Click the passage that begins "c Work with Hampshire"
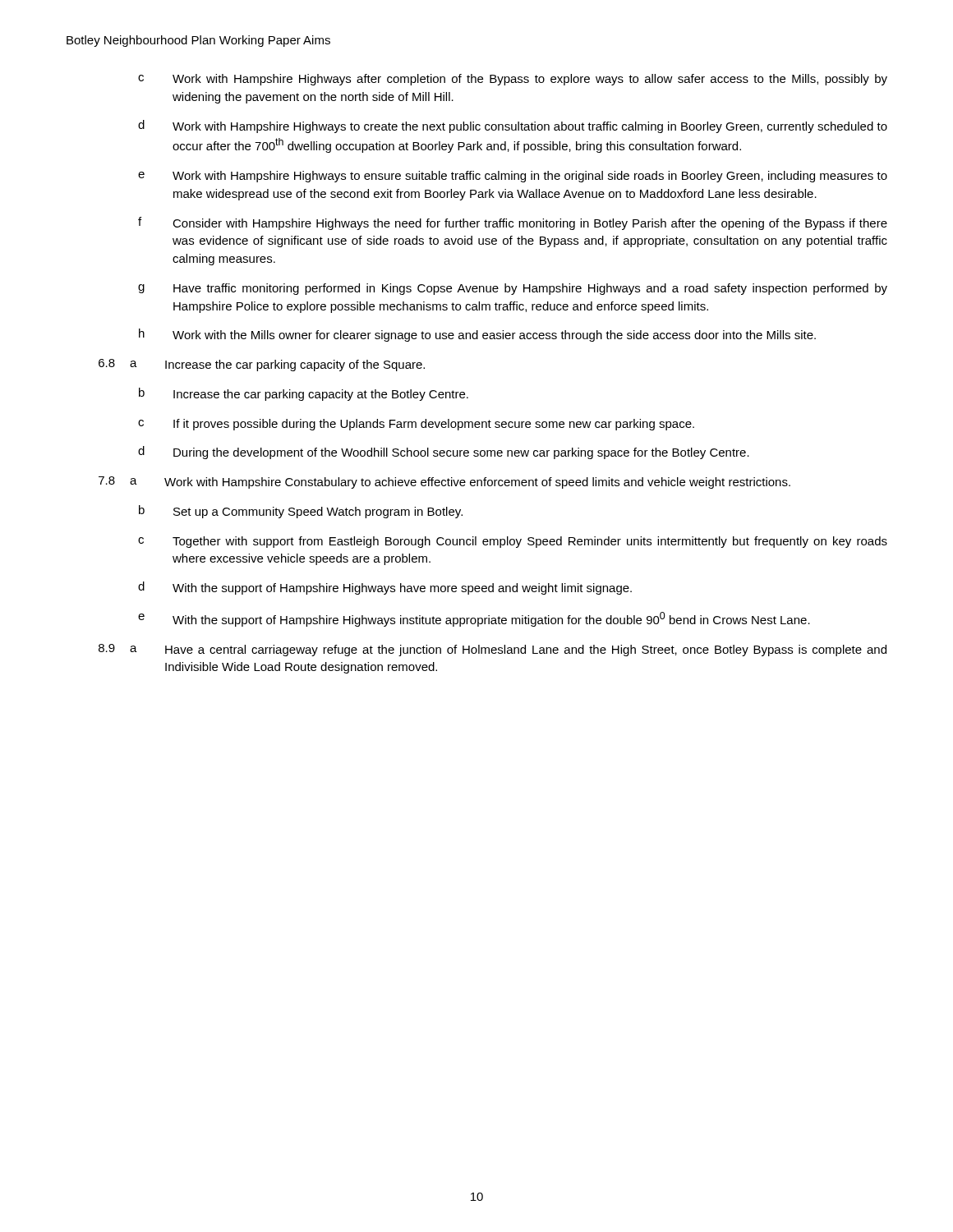The image size is (953, 1232). click(x=513, y=88)
